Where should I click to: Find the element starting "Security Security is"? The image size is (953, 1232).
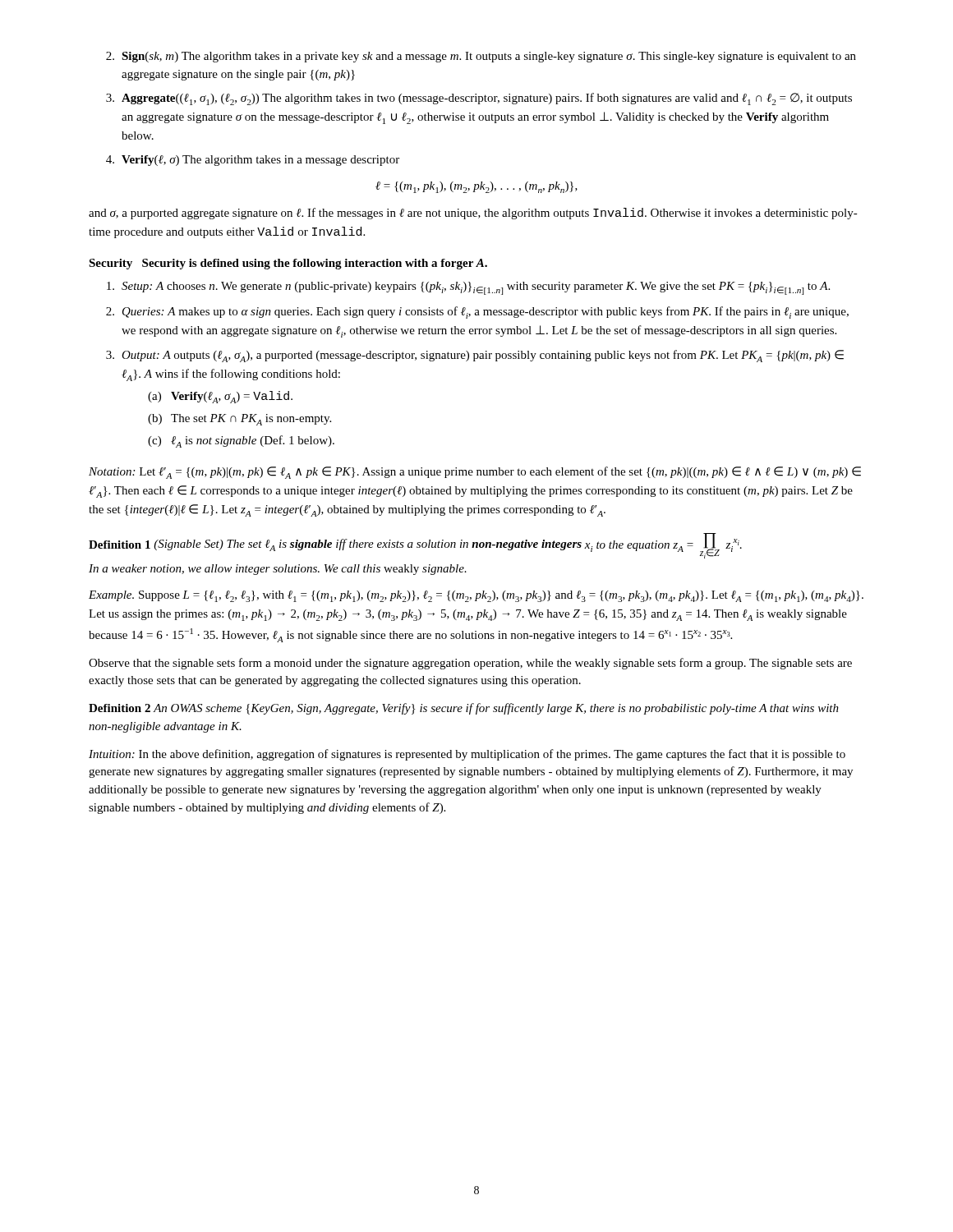(x=288, y=263)
